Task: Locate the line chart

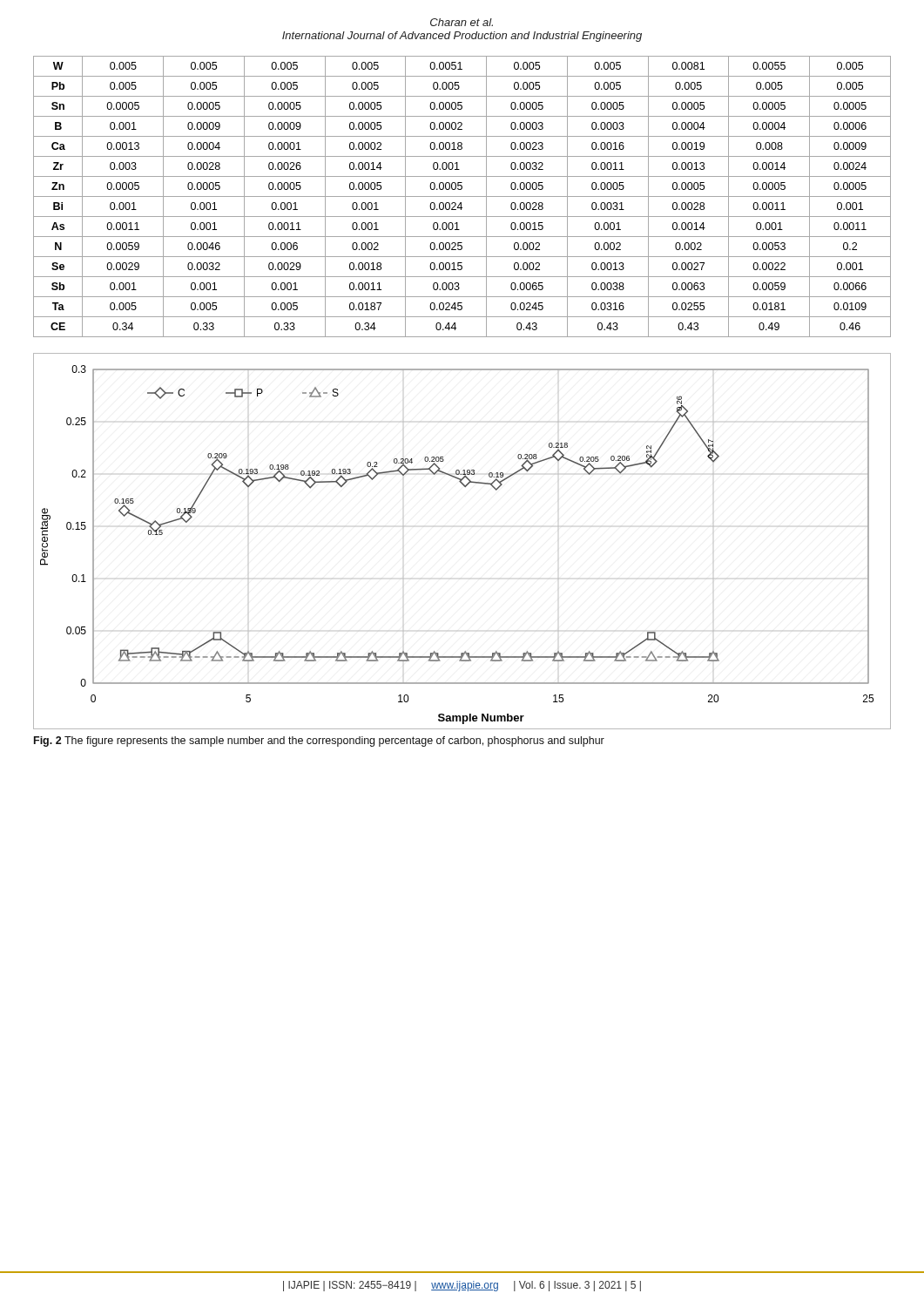Action: coord(462,541)
